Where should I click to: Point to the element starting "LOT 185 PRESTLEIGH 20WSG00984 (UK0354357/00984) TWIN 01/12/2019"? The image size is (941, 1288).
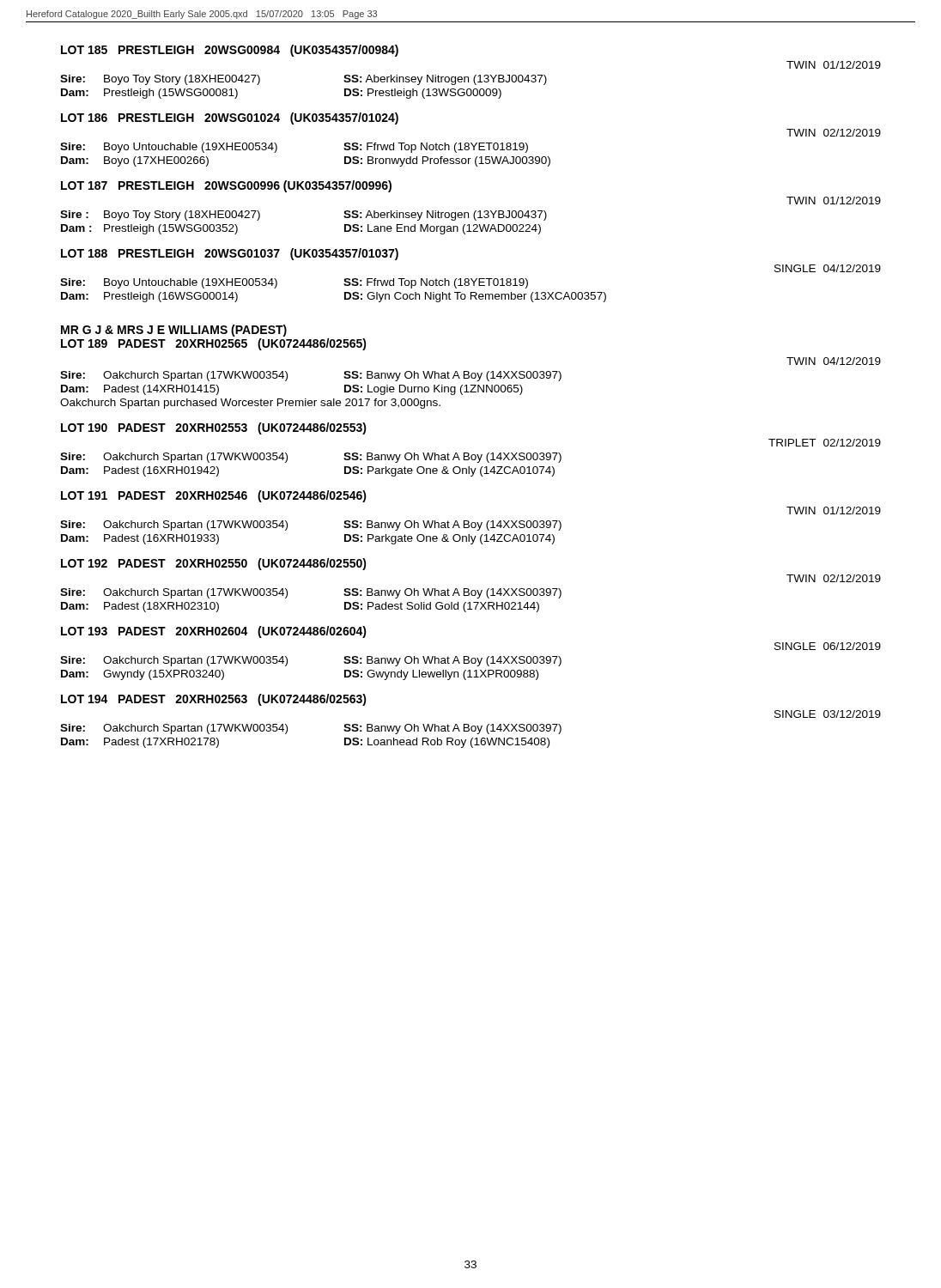pos(470,71)
